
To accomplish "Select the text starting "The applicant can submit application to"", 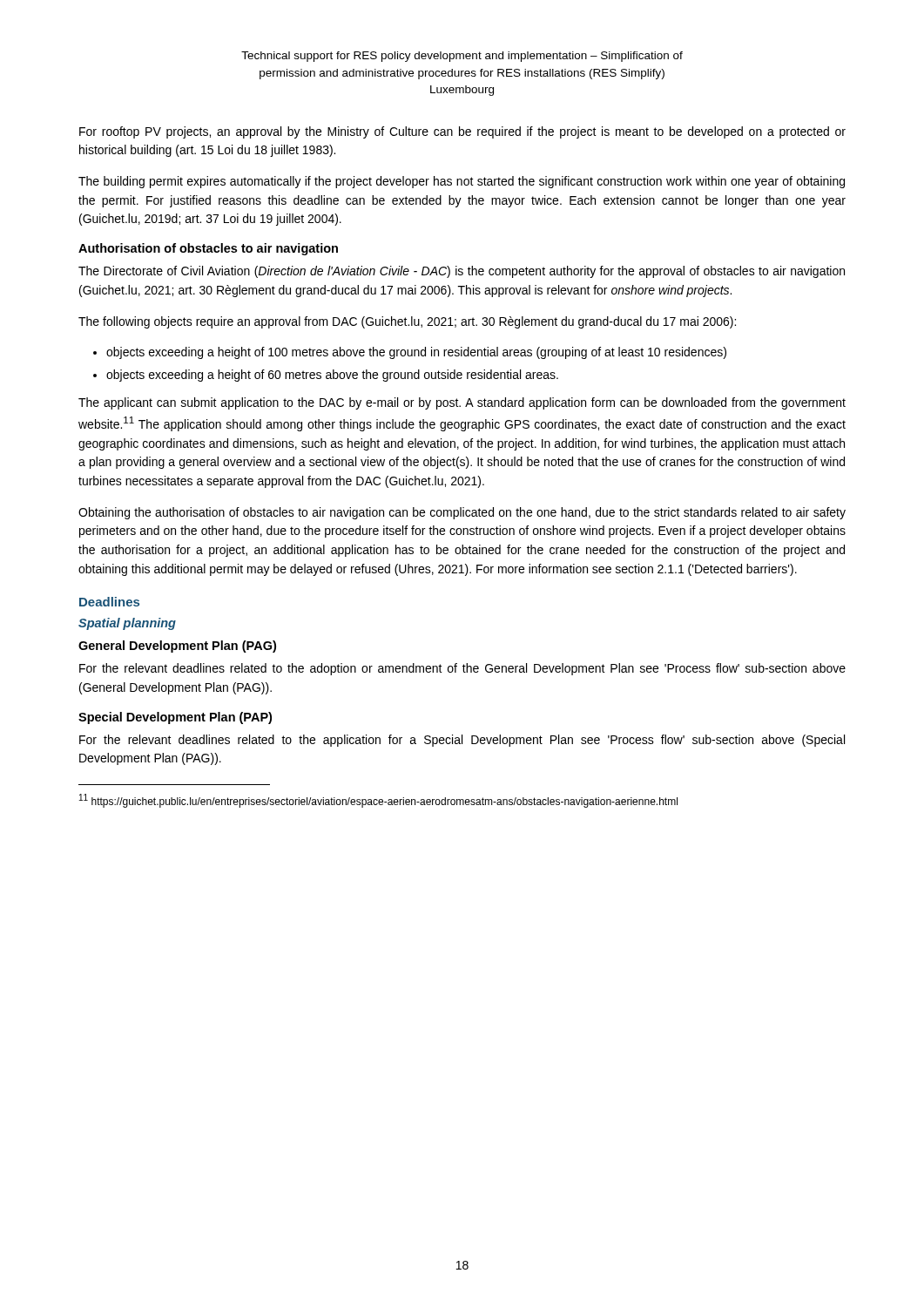I will [x=462, y=442].
